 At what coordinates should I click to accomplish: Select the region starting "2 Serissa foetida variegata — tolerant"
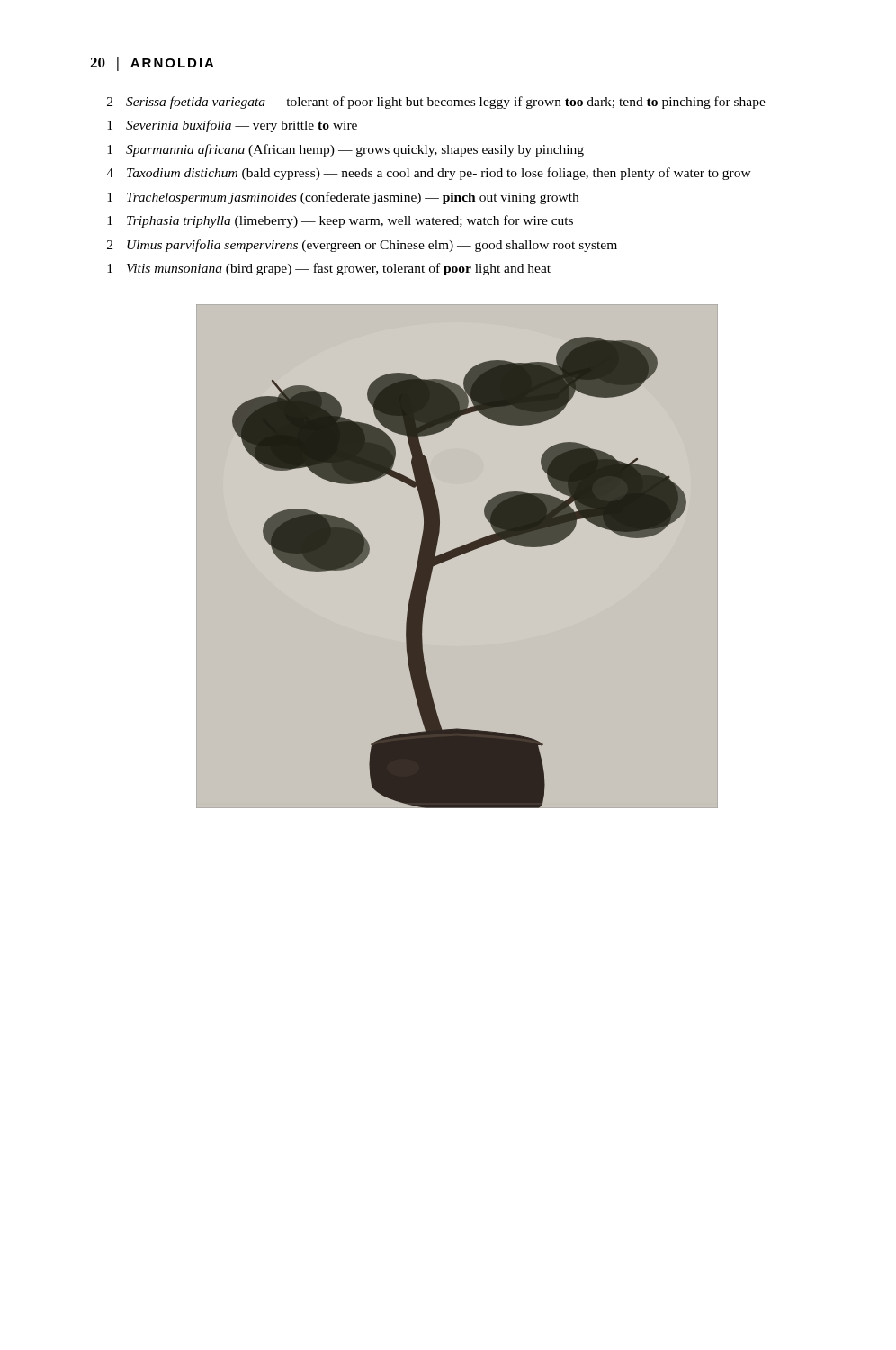457,102
